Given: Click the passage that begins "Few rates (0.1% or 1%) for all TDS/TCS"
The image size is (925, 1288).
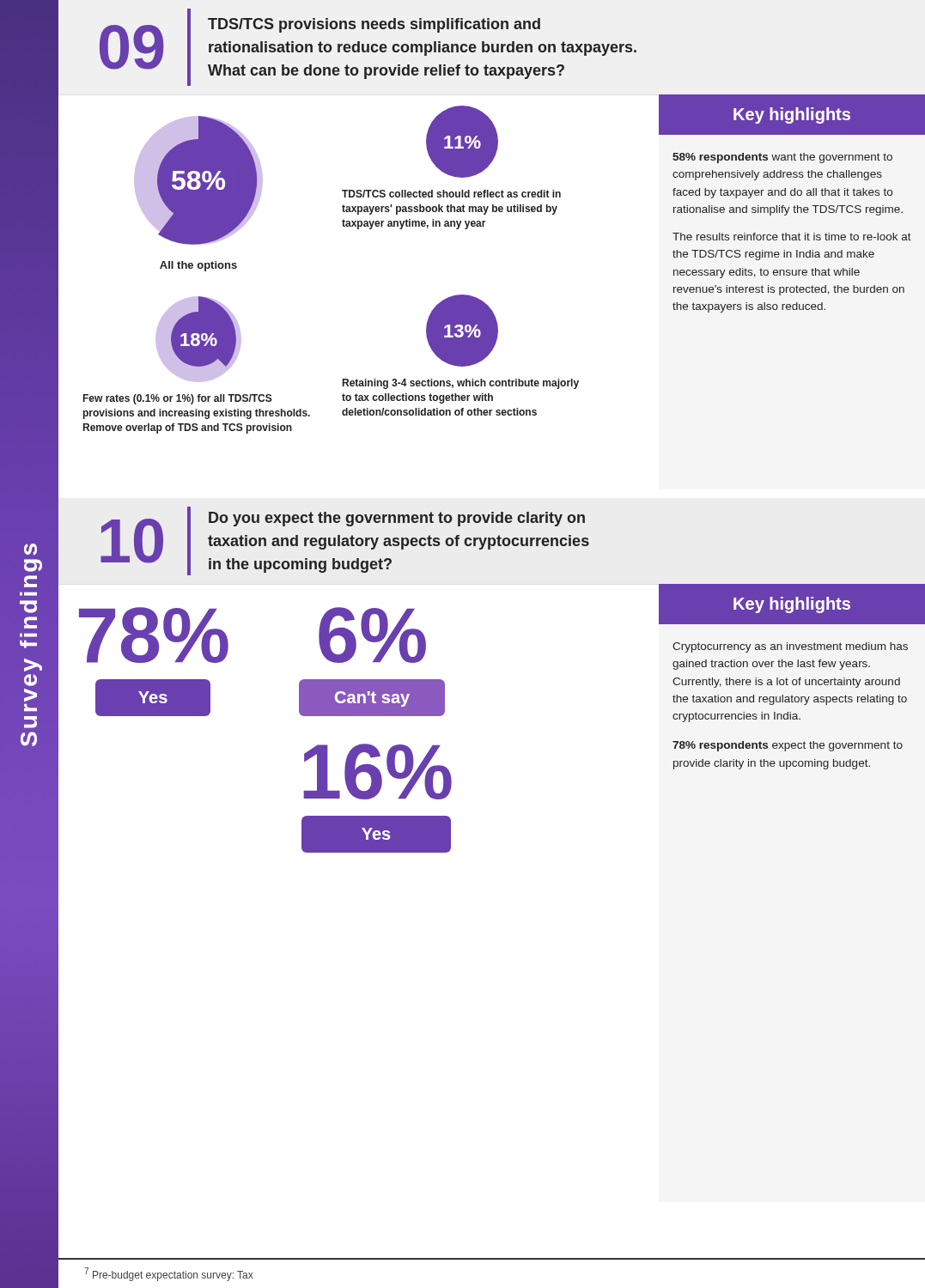Looking at the screenshot, I should coord(196,413).
